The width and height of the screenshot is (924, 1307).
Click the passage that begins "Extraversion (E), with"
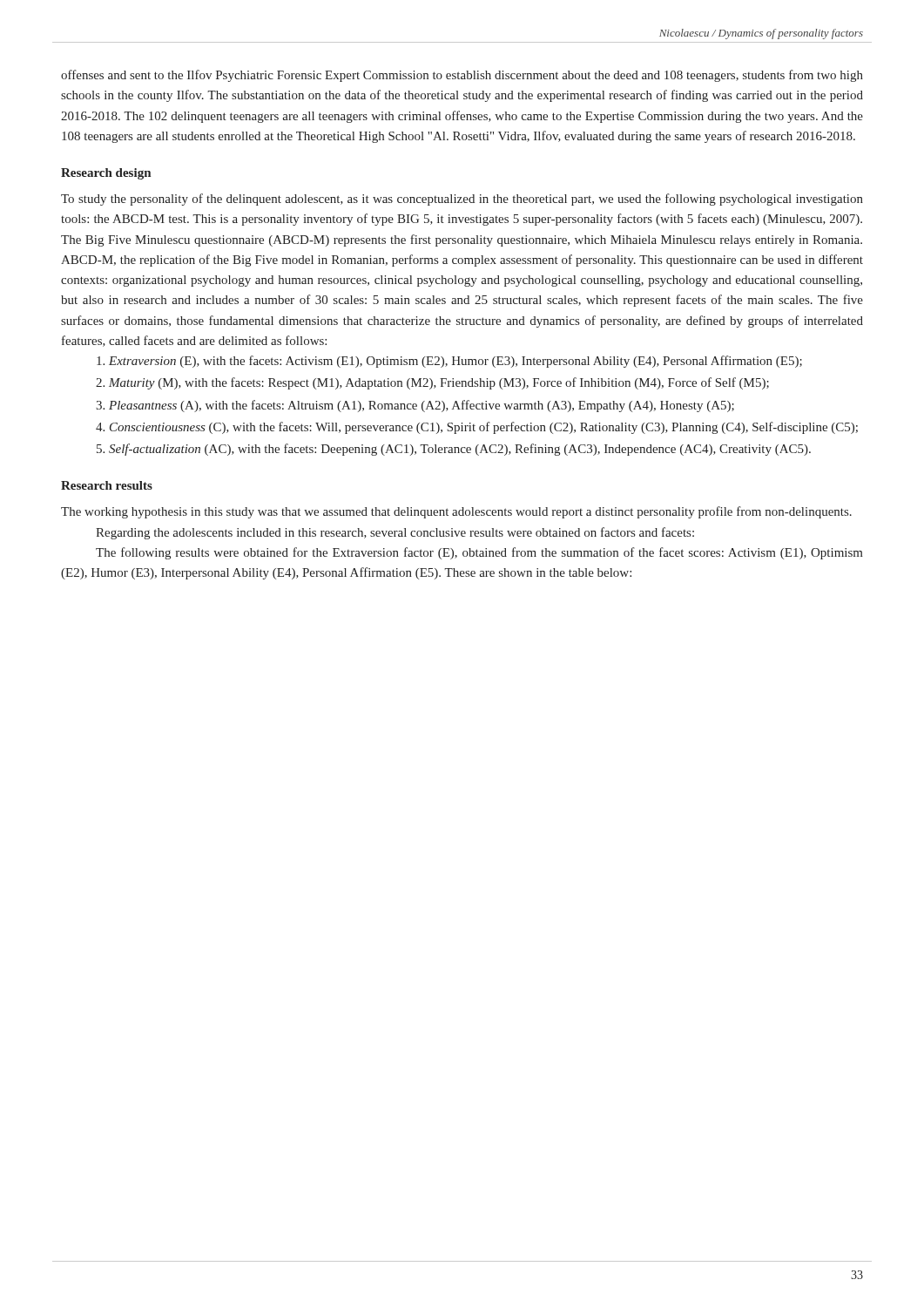pos(449,361)
